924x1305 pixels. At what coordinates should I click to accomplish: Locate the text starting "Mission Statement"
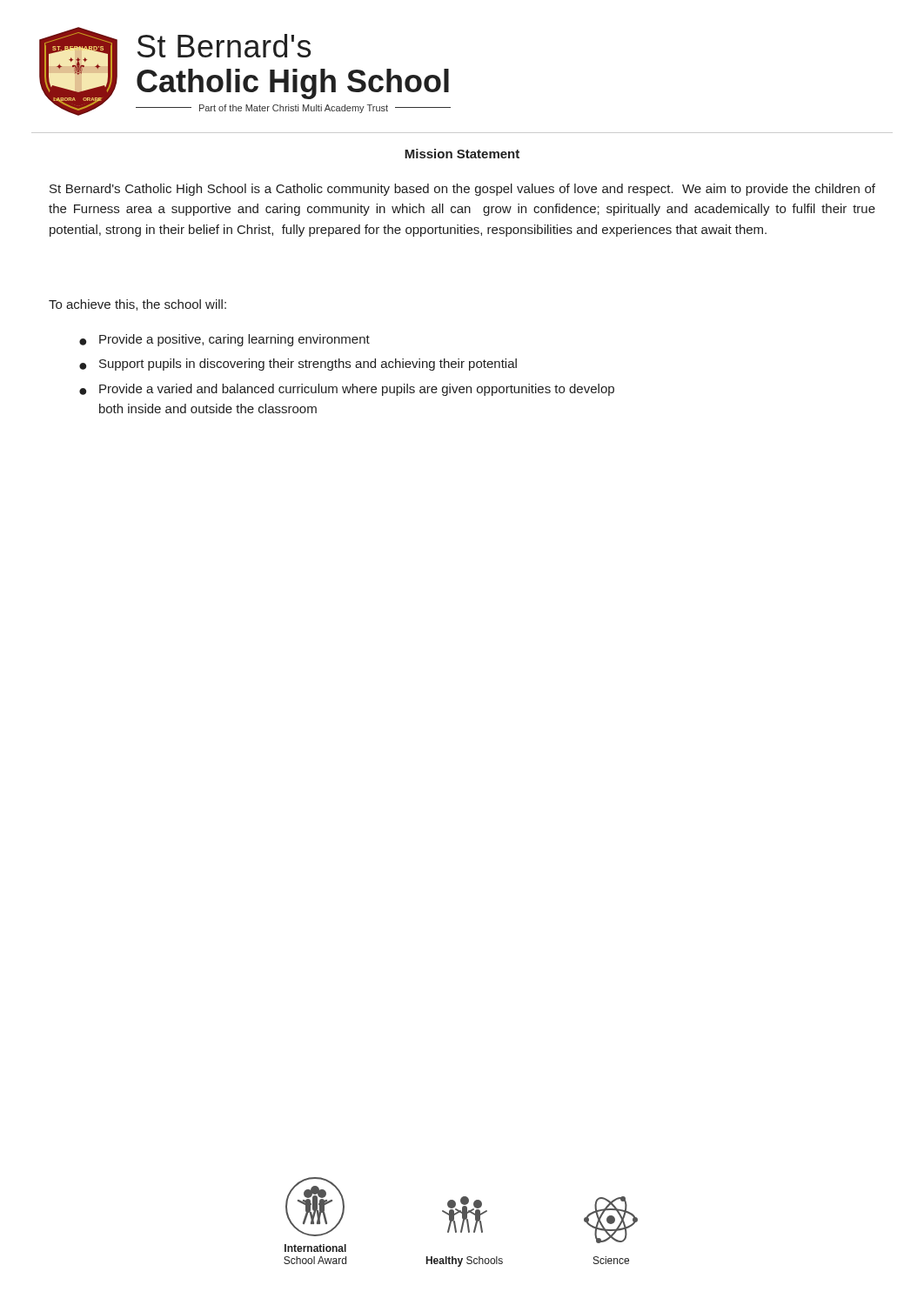pyautogui.click(x=462, y=154)
